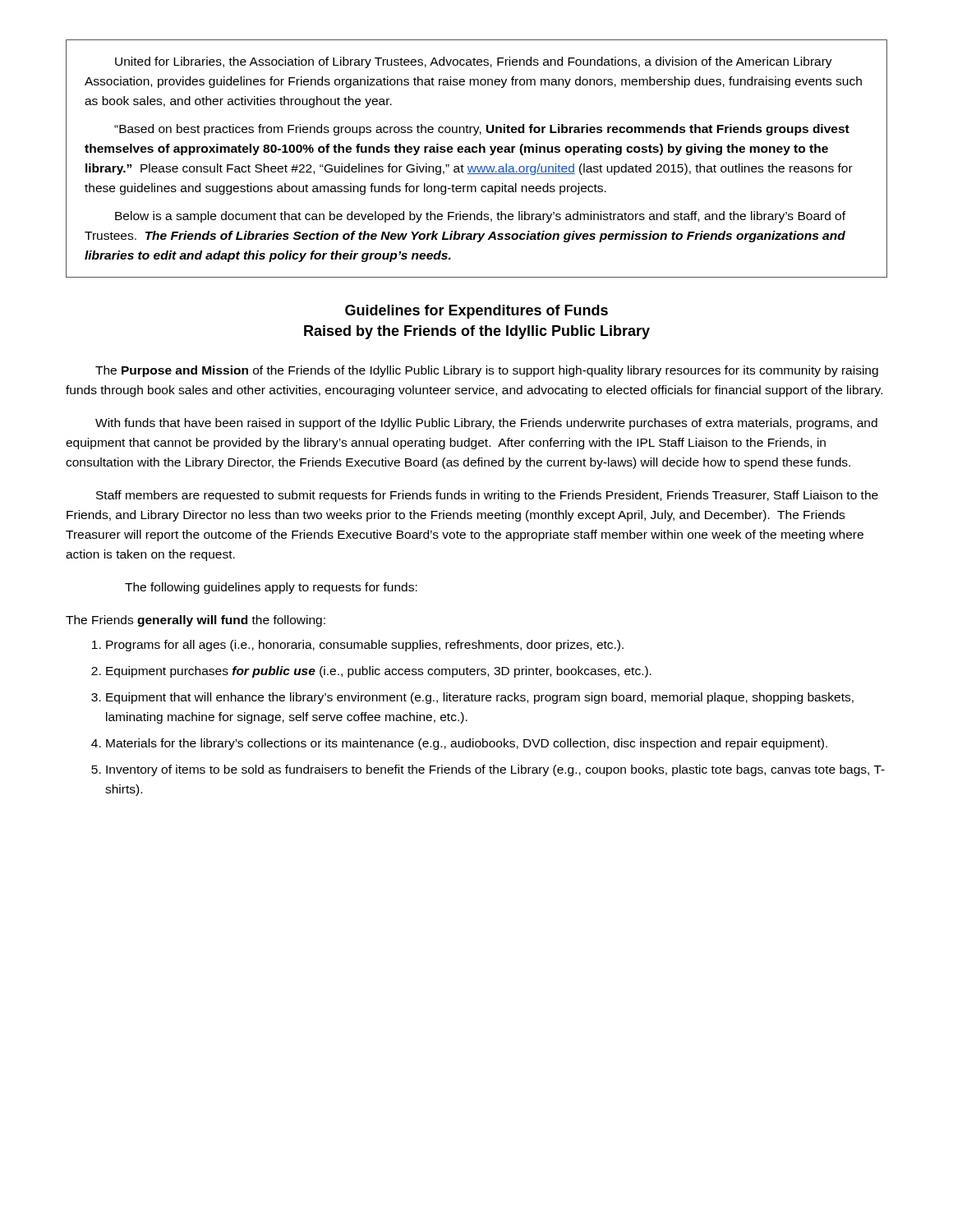Select the region starting "The Purpose and"

coord(475,380)
